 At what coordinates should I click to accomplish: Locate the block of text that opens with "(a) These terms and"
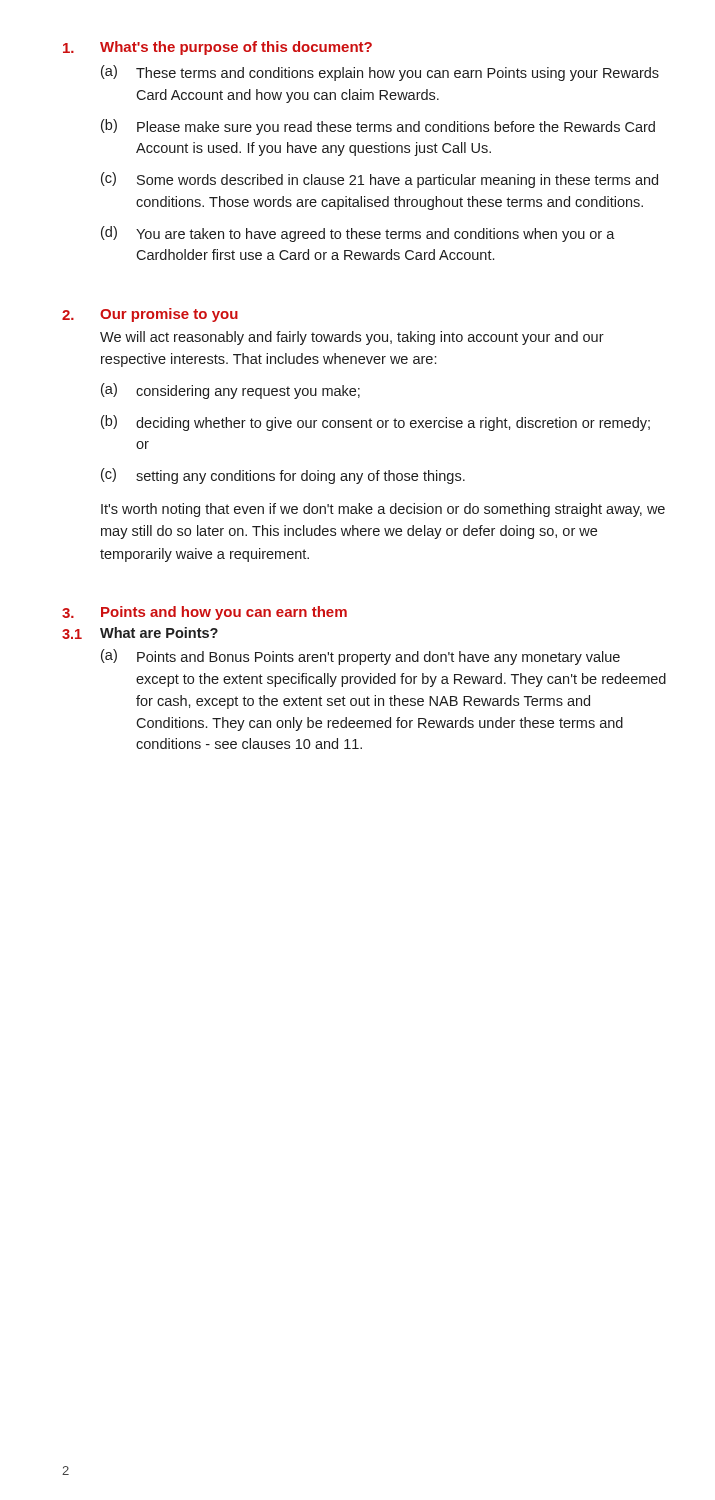384,85
